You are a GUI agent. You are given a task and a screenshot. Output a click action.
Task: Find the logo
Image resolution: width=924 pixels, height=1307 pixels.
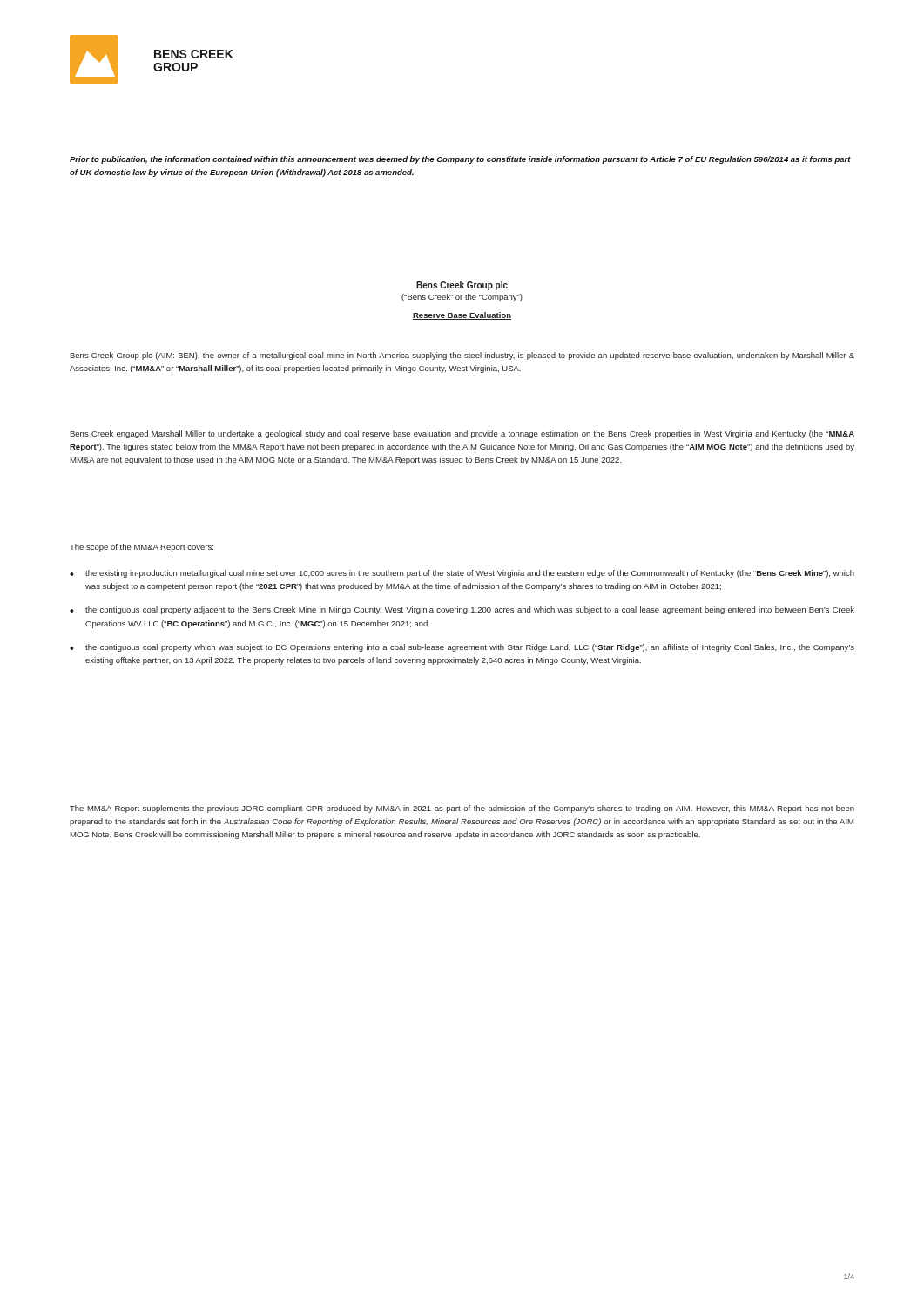coord(151,61)
